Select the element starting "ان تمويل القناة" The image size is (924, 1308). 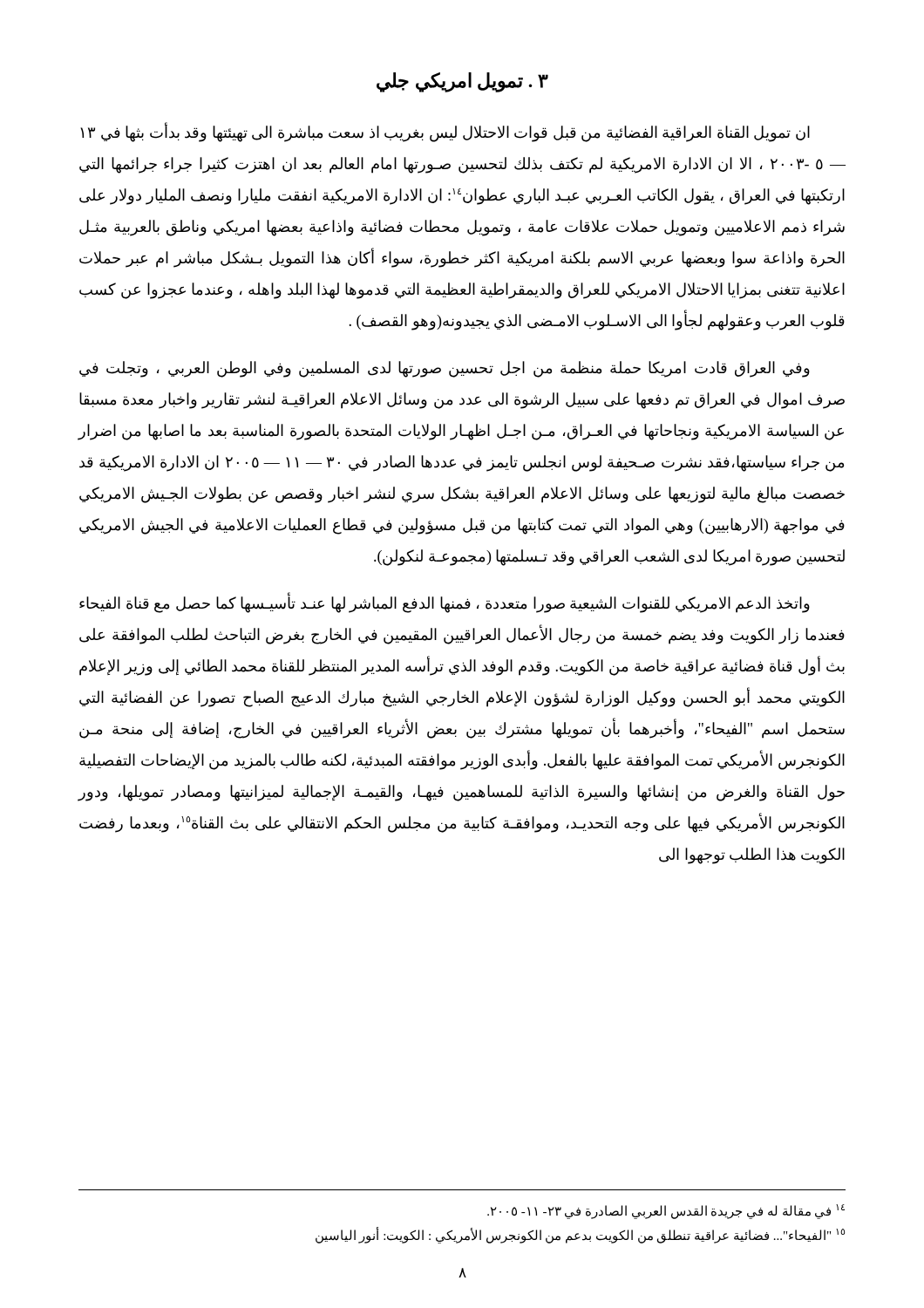pos(462,227)
